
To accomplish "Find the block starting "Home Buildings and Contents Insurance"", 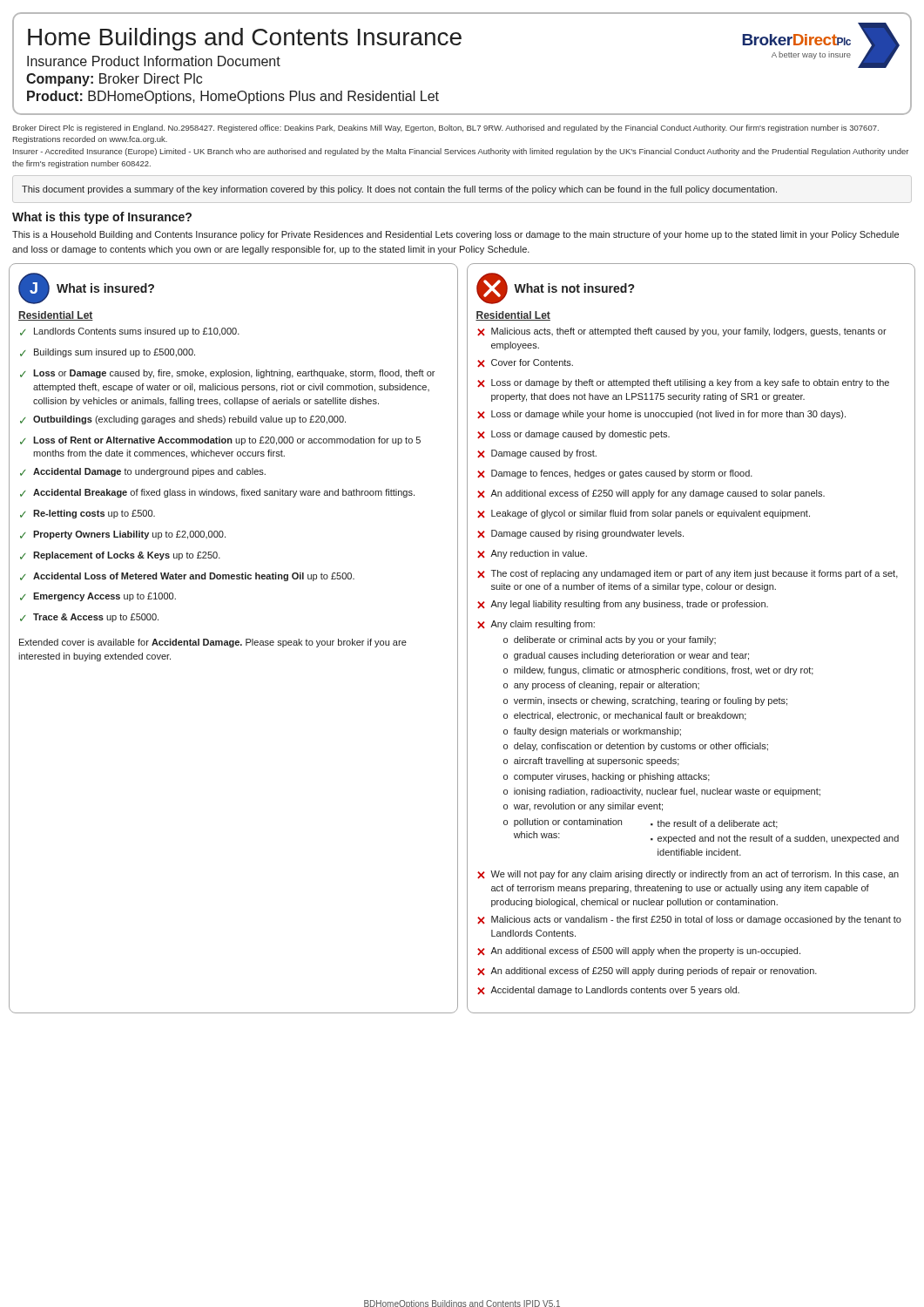I will (x=463, y=45).
